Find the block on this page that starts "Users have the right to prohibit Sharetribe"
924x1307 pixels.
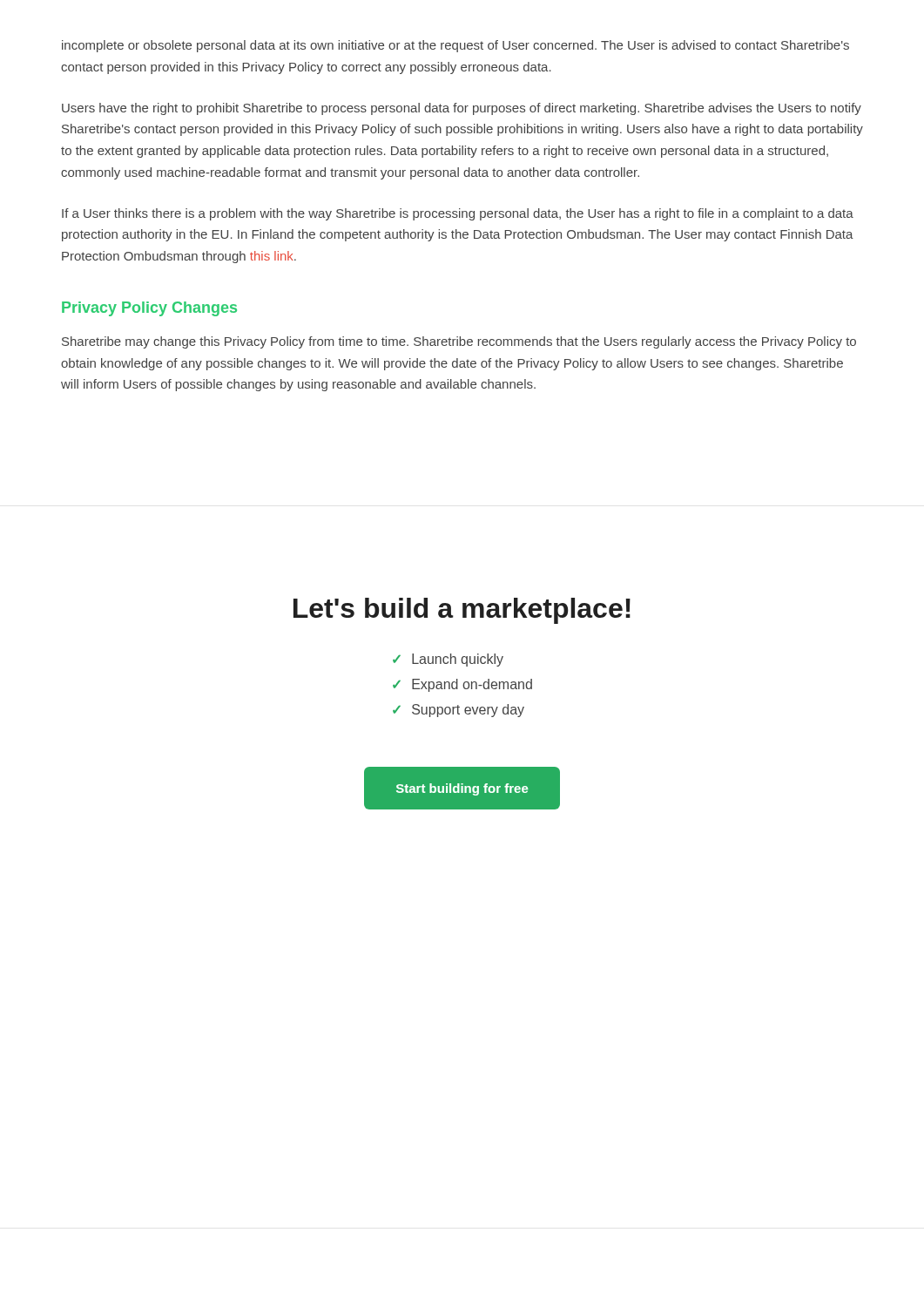click(x=462, y=140)
